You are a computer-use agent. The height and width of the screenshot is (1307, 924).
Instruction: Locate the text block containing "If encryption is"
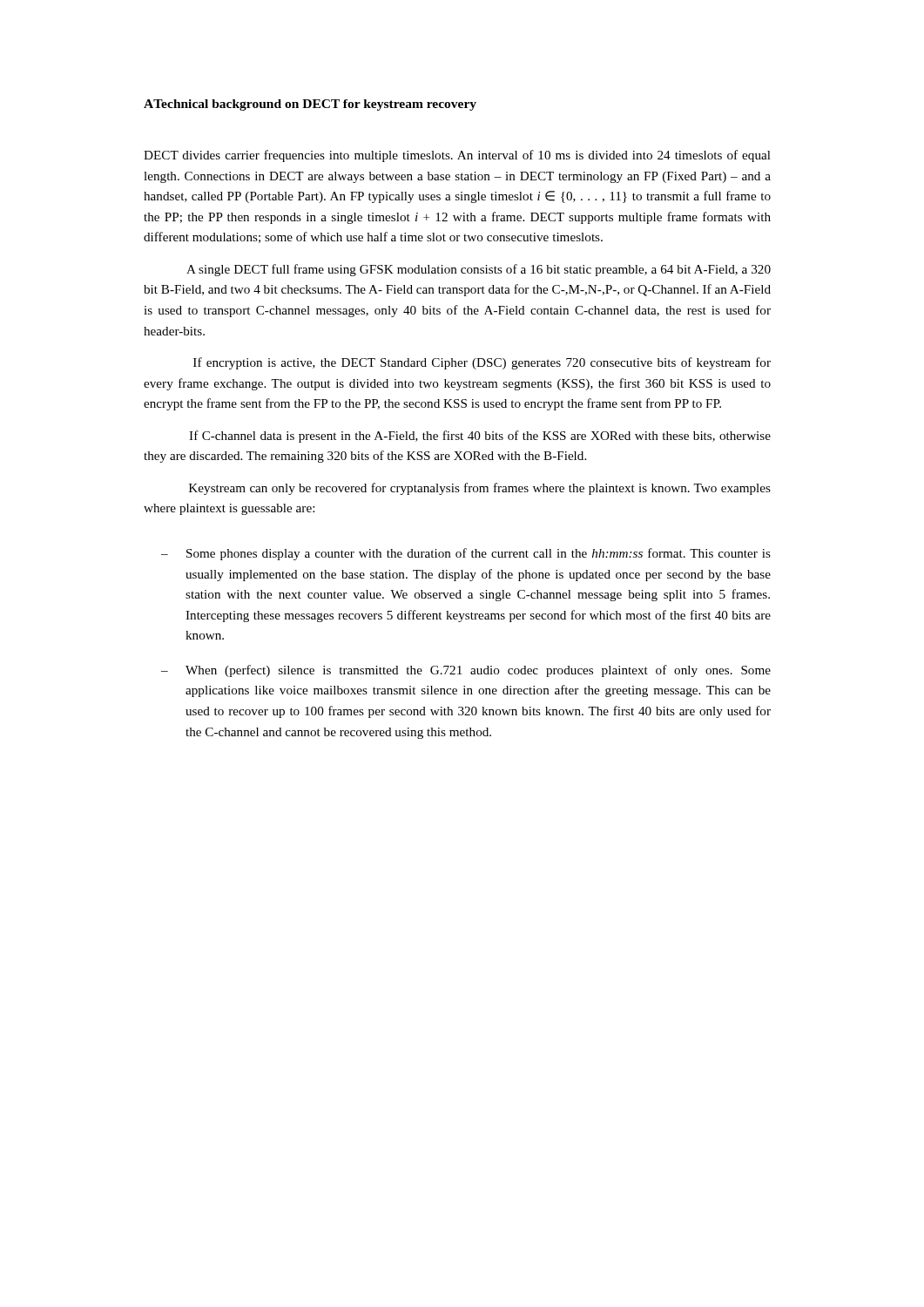pos(457,383)
